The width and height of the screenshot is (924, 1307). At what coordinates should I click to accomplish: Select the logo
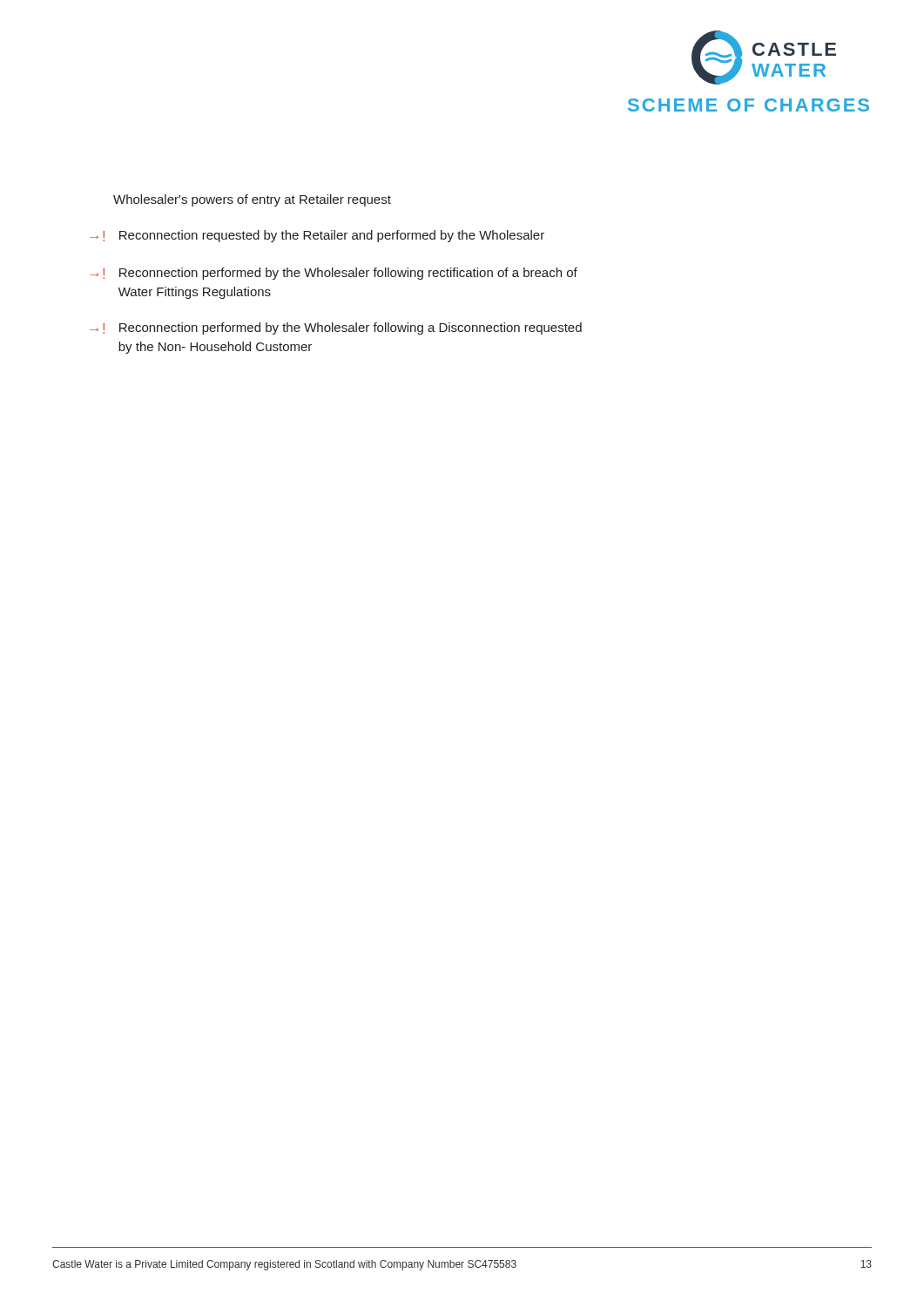[780, 58]
